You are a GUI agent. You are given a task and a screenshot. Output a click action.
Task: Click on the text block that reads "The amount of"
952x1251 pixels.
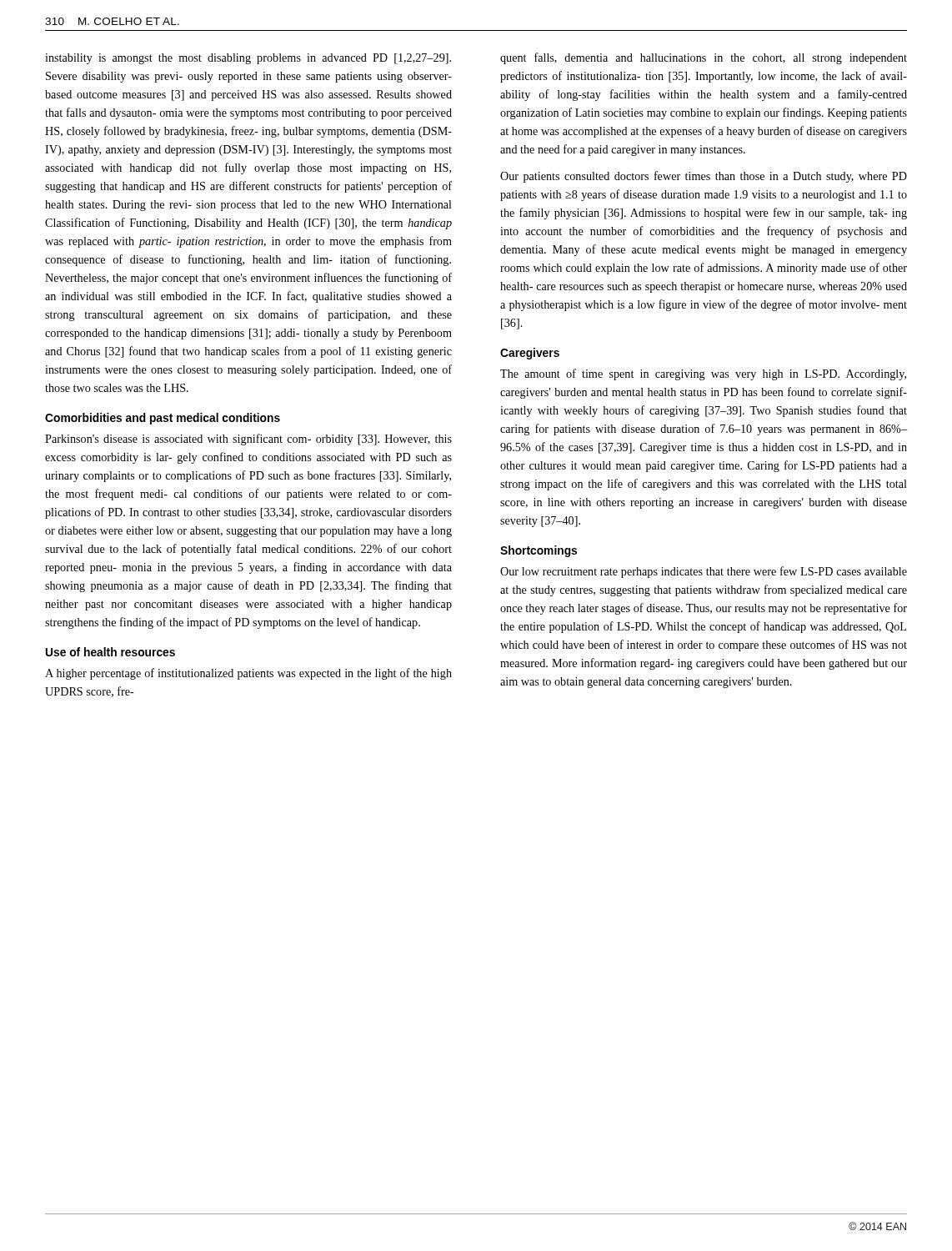click(x=704, y=447)
